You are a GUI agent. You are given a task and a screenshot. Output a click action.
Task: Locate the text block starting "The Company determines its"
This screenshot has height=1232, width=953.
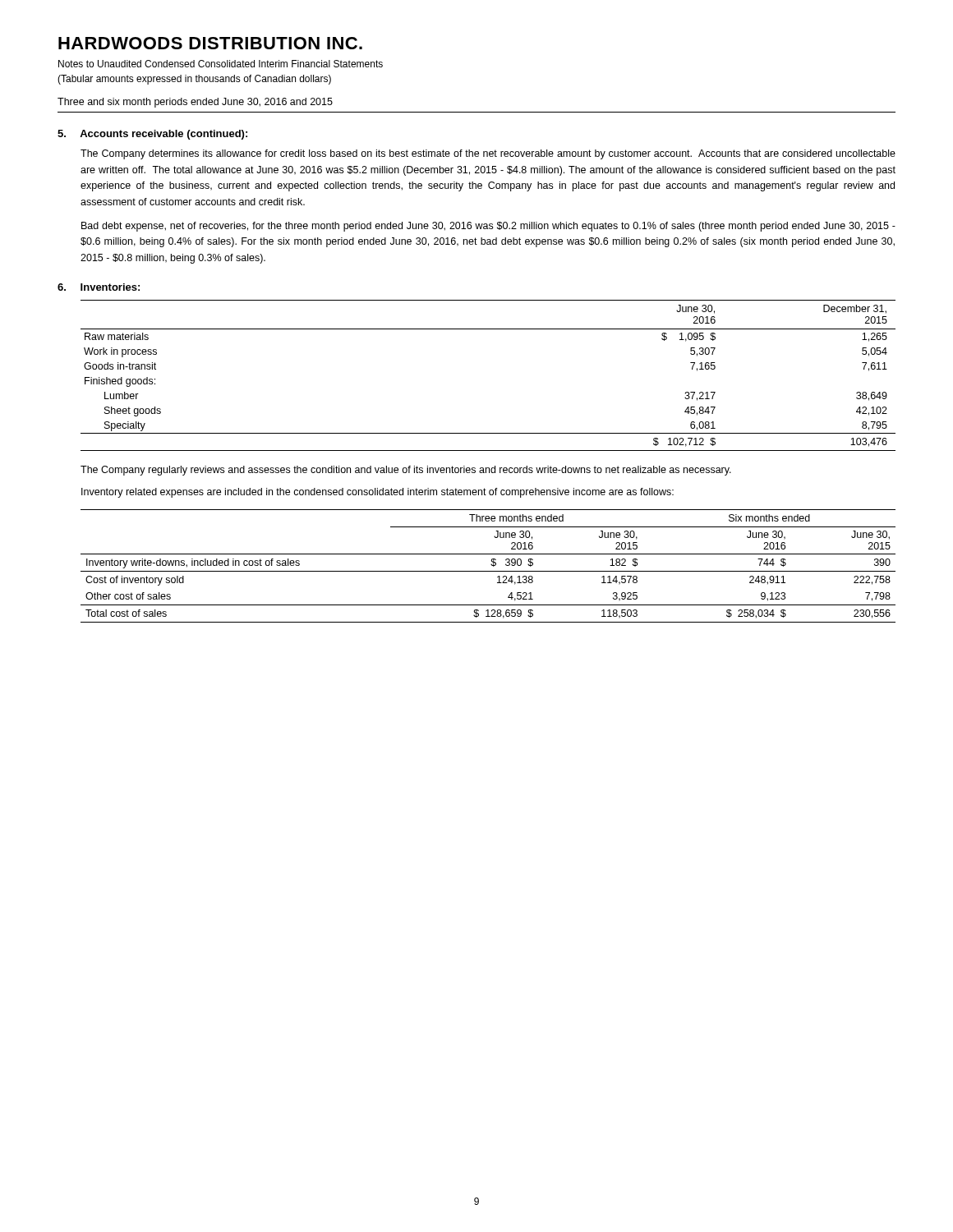488,178
